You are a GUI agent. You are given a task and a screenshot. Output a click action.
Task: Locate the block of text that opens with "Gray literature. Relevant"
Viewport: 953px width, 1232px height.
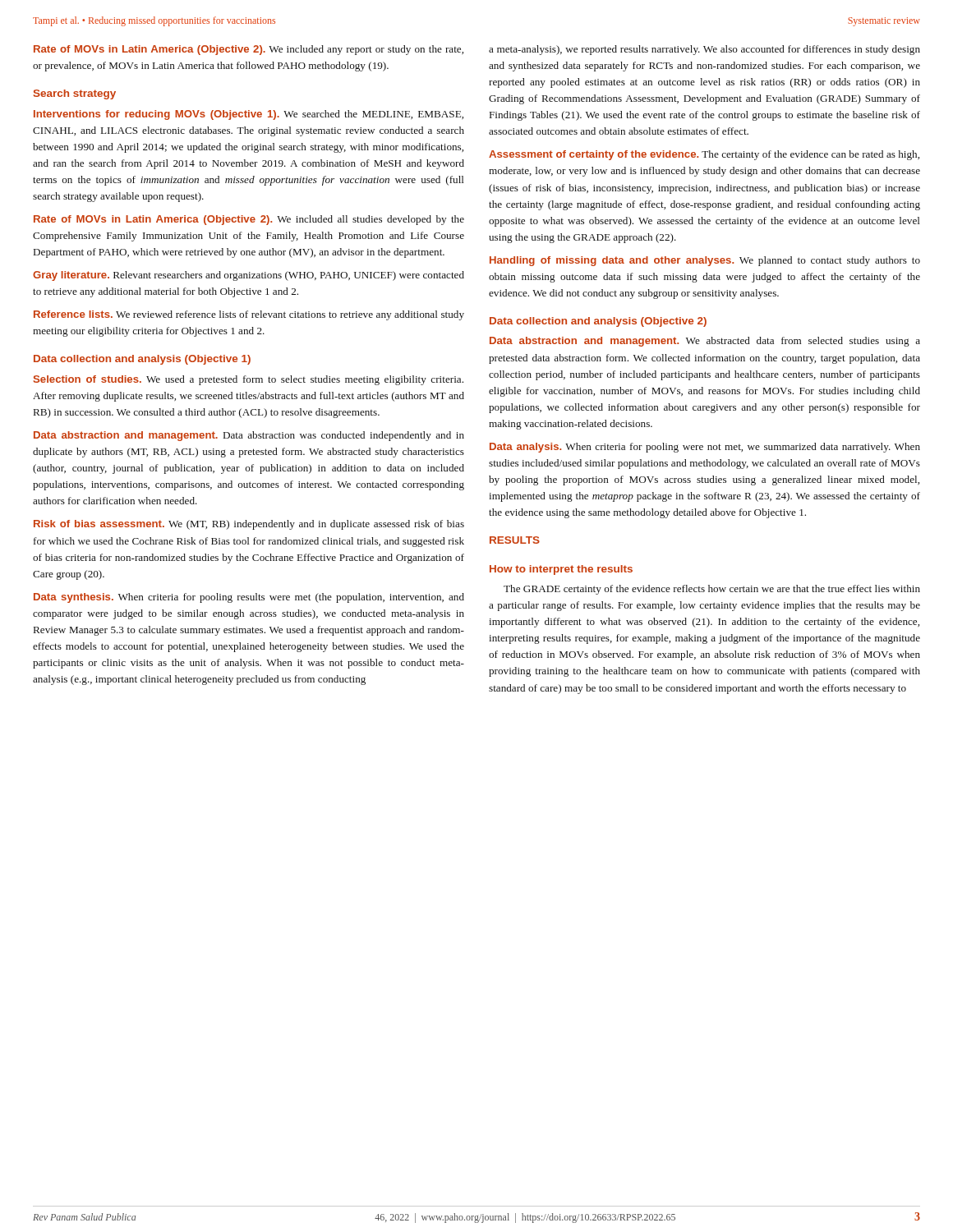tap(249, 284)
